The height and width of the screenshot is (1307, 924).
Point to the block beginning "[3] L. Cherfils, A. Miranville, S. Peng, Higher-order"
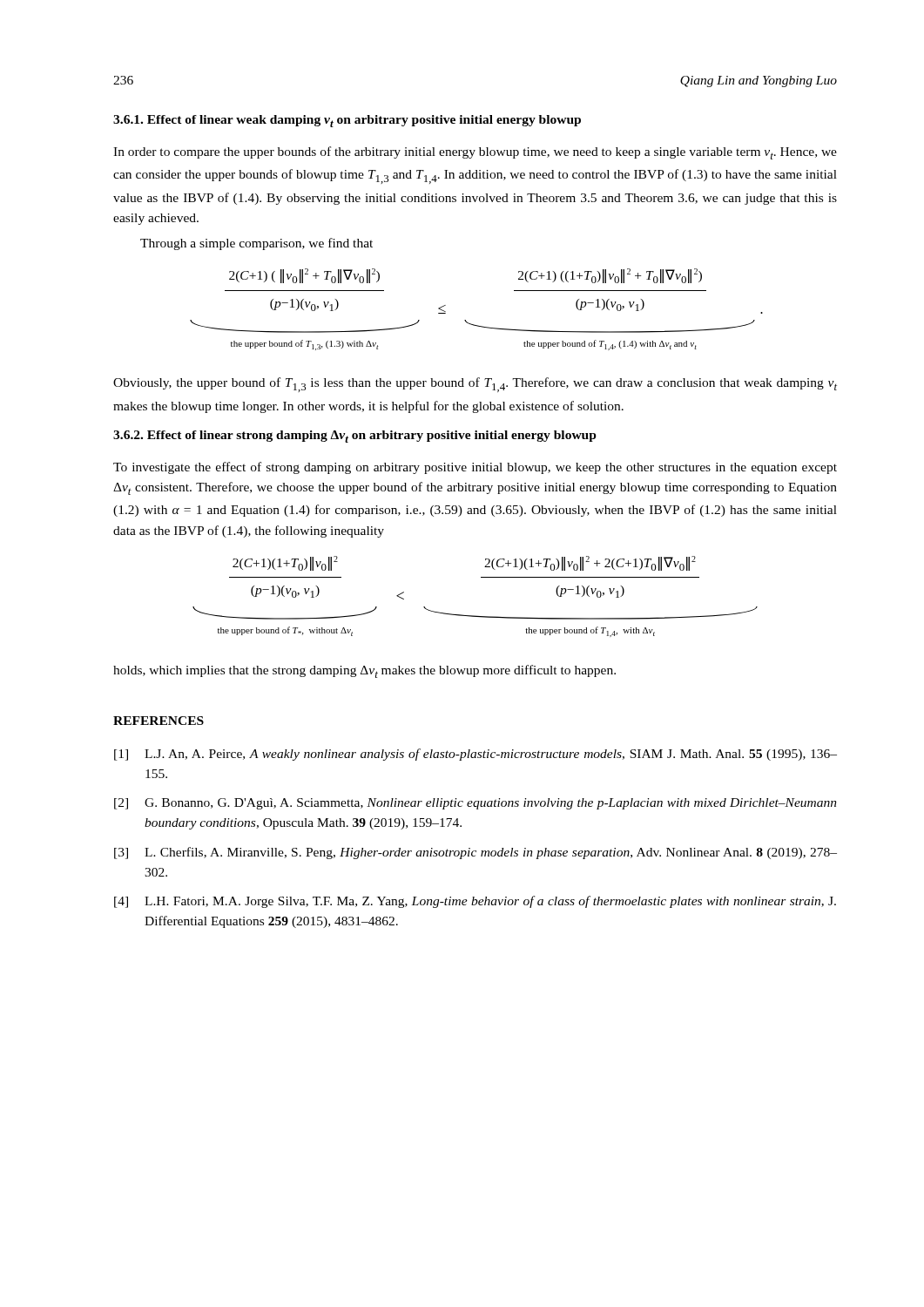[x=475, y=862]
